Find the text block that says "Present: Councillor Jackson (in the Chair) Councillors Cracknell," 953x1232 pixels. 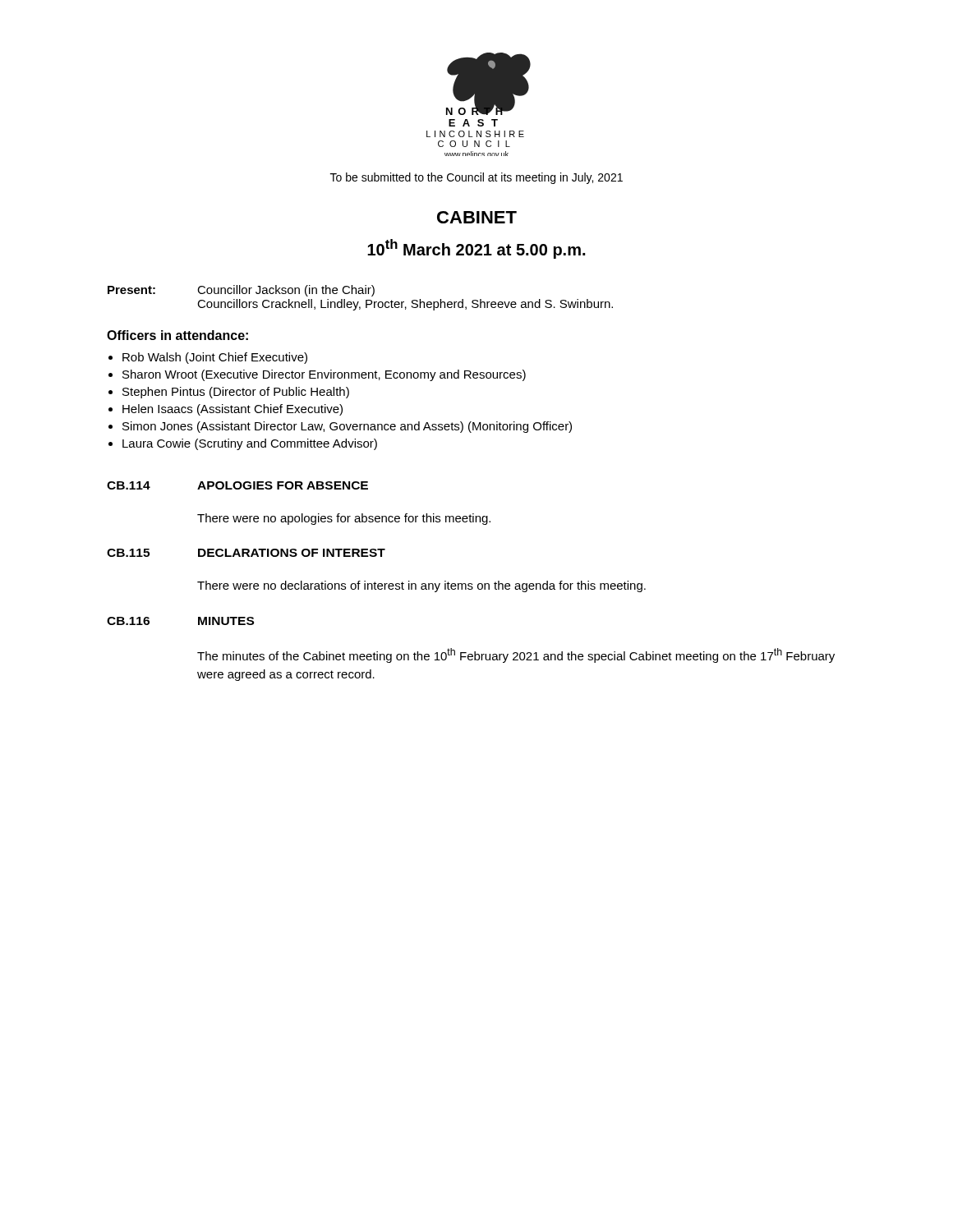click(476, 296)
